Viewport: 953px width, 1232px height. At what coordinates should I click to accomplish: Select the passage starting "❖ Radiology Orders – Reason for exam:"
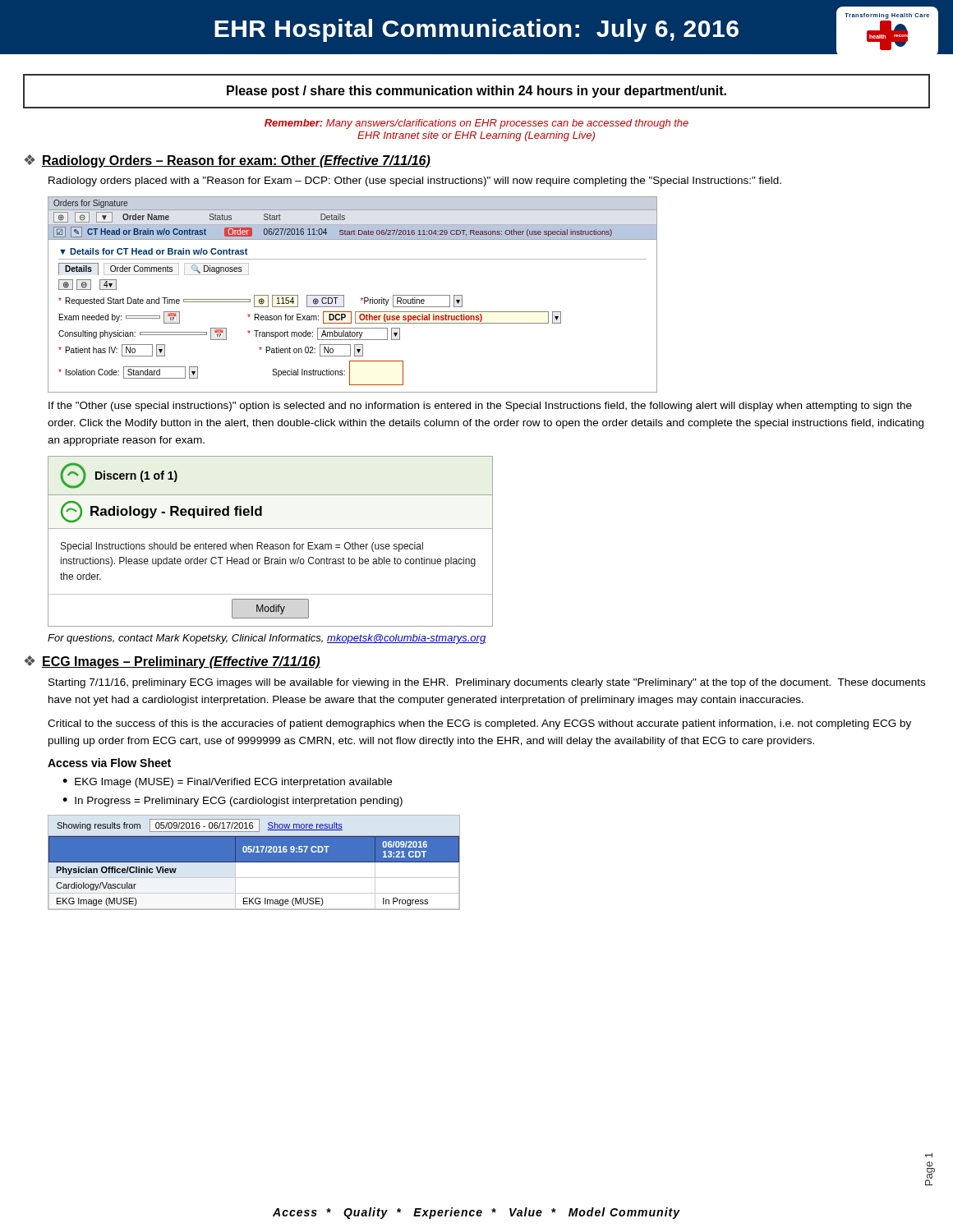click(x=227, y=160)
